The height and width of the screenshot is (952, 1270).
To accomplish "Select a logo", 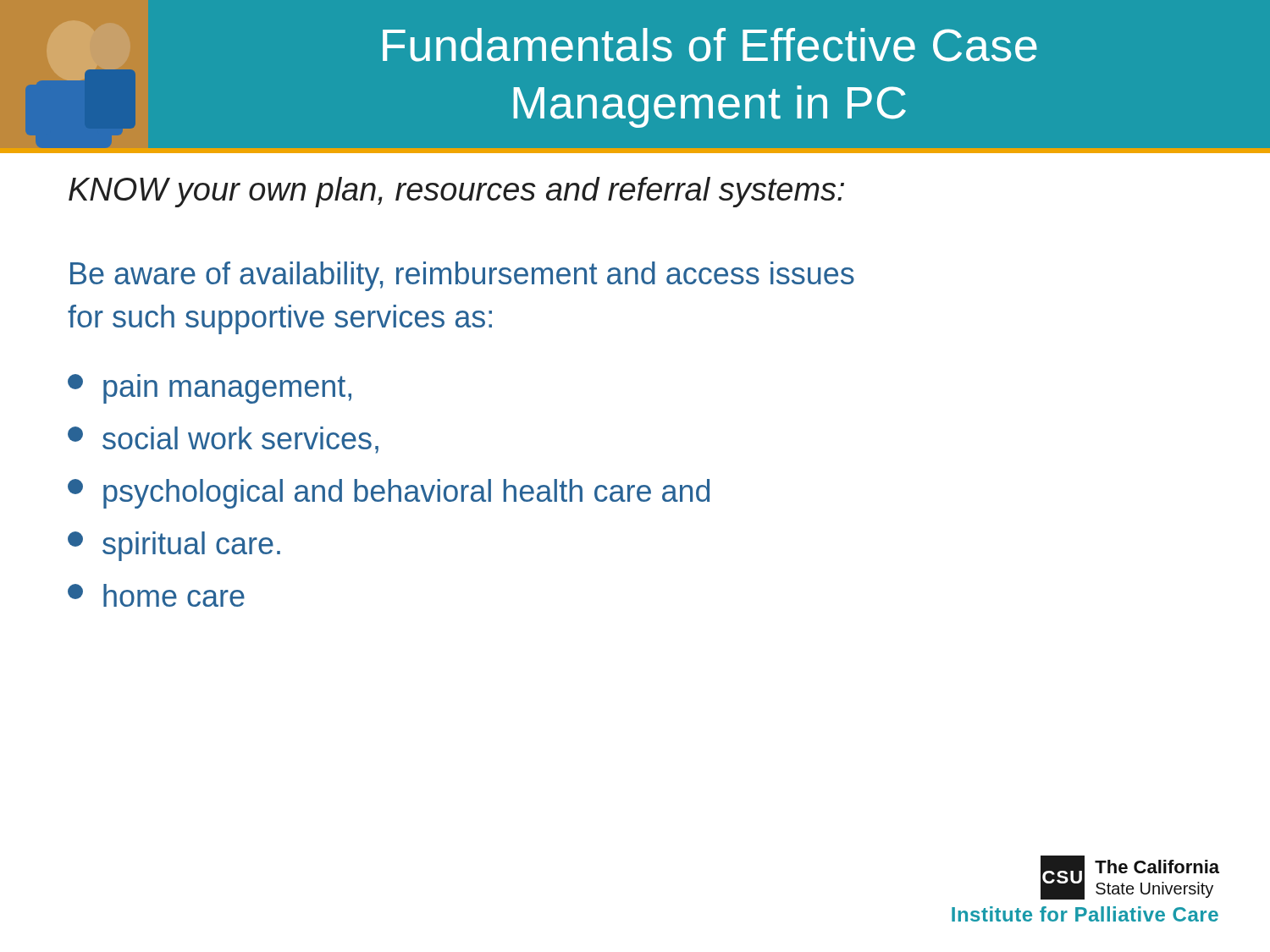I will point(1085,891).
